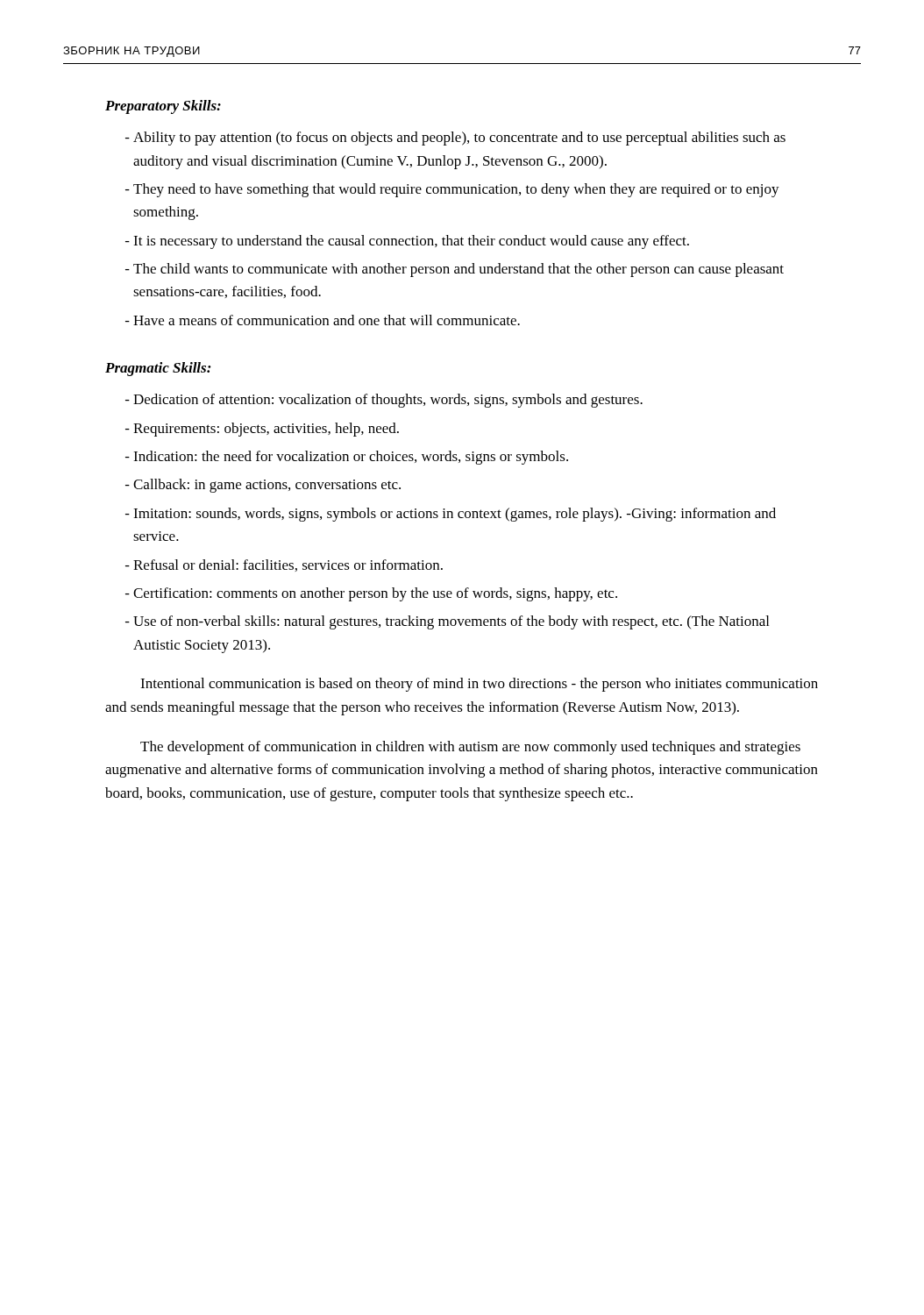Locate the text block that reads "Intentional communication is based on theory of mind"
This screenshot has width=924, height=1315.
click(462, 695)
